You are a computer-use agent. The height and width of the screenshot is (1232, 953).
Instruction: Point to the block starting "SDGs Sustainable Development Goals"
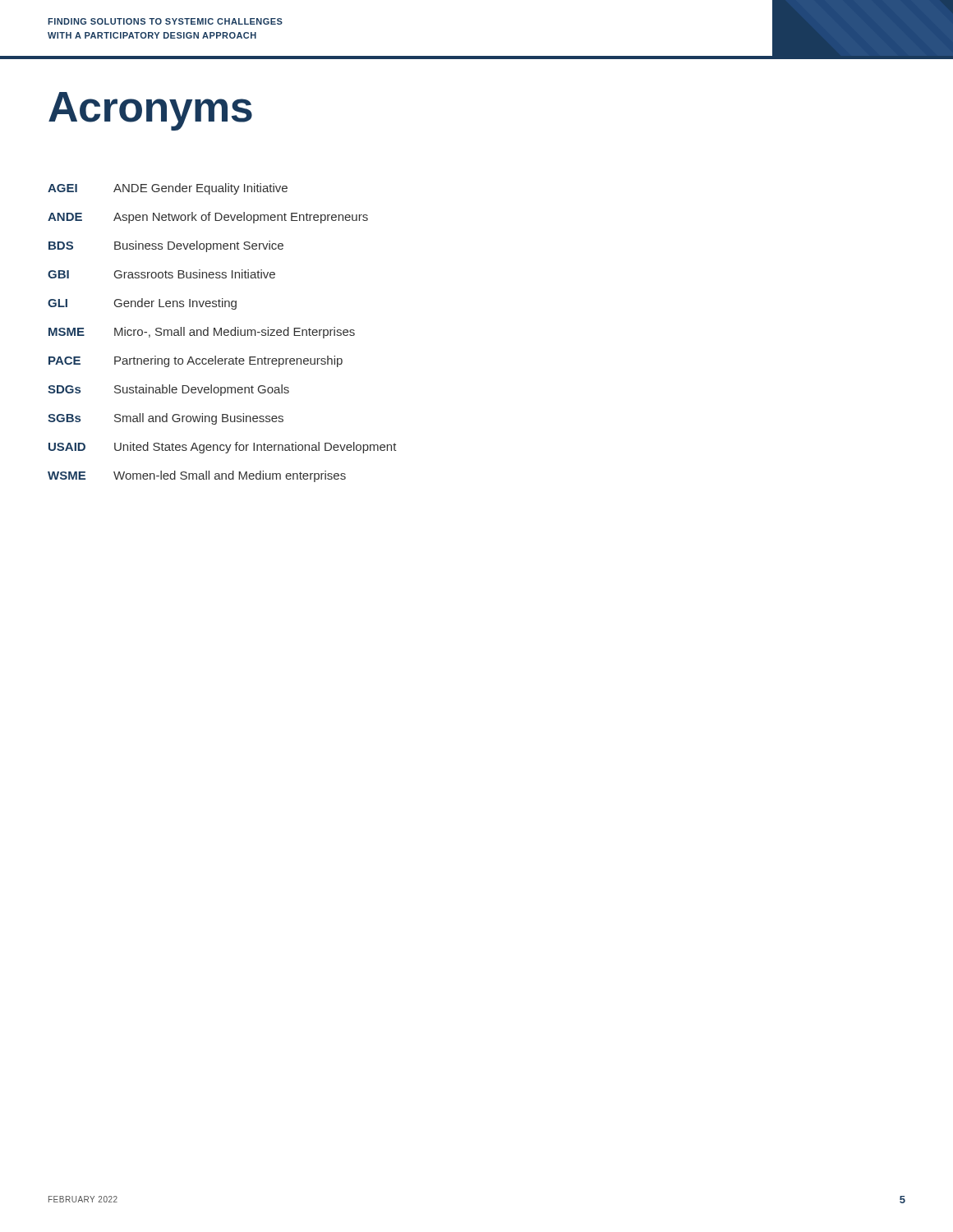tap(169, 389)
